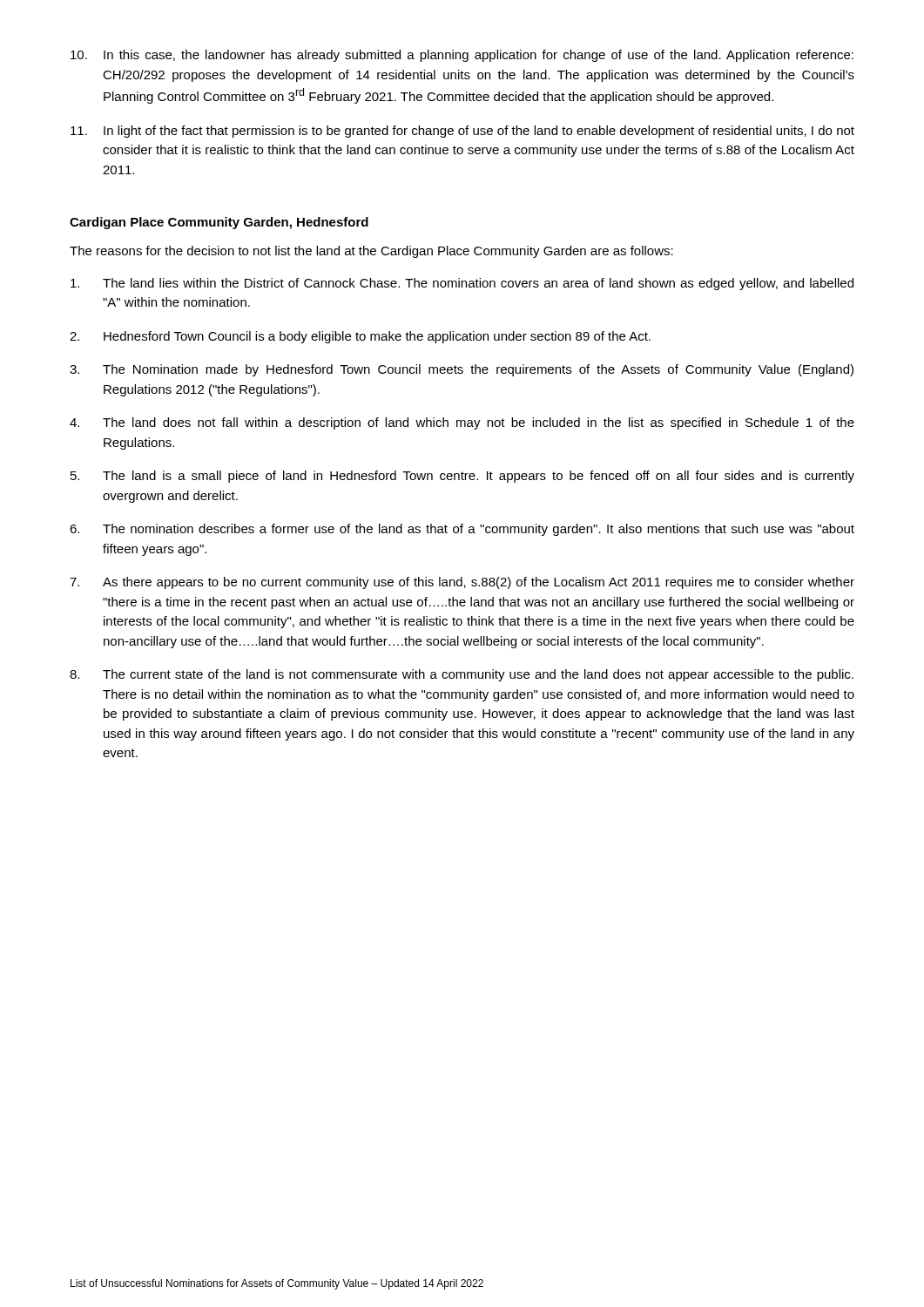Click on the text block starting "10. In this"
The width and height of the screenshot is (924, 1307).
pyautogui.click(x=462, y=76)
